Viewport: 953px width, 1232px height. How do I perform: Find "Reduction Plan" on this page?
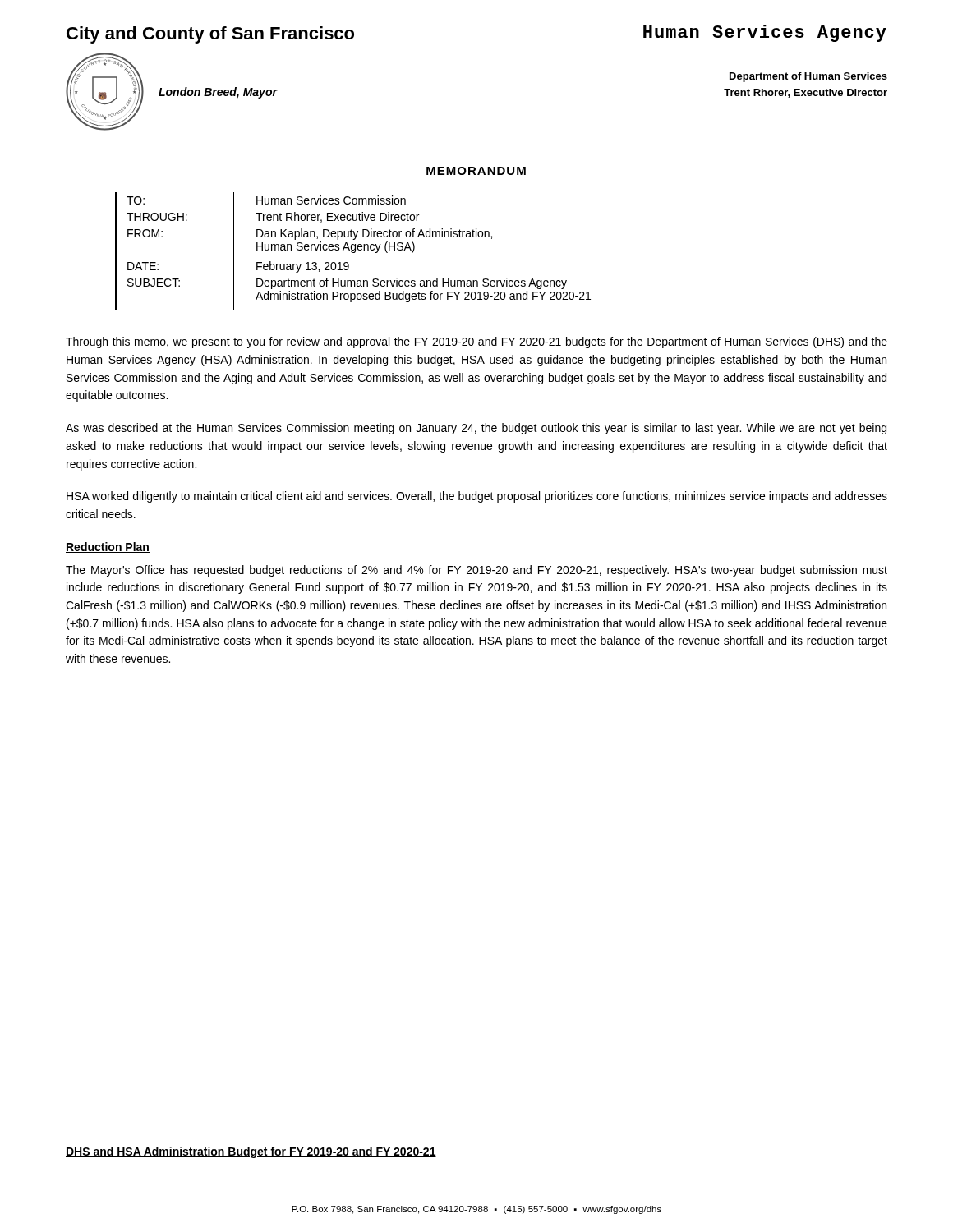click(x=108, y=547)
